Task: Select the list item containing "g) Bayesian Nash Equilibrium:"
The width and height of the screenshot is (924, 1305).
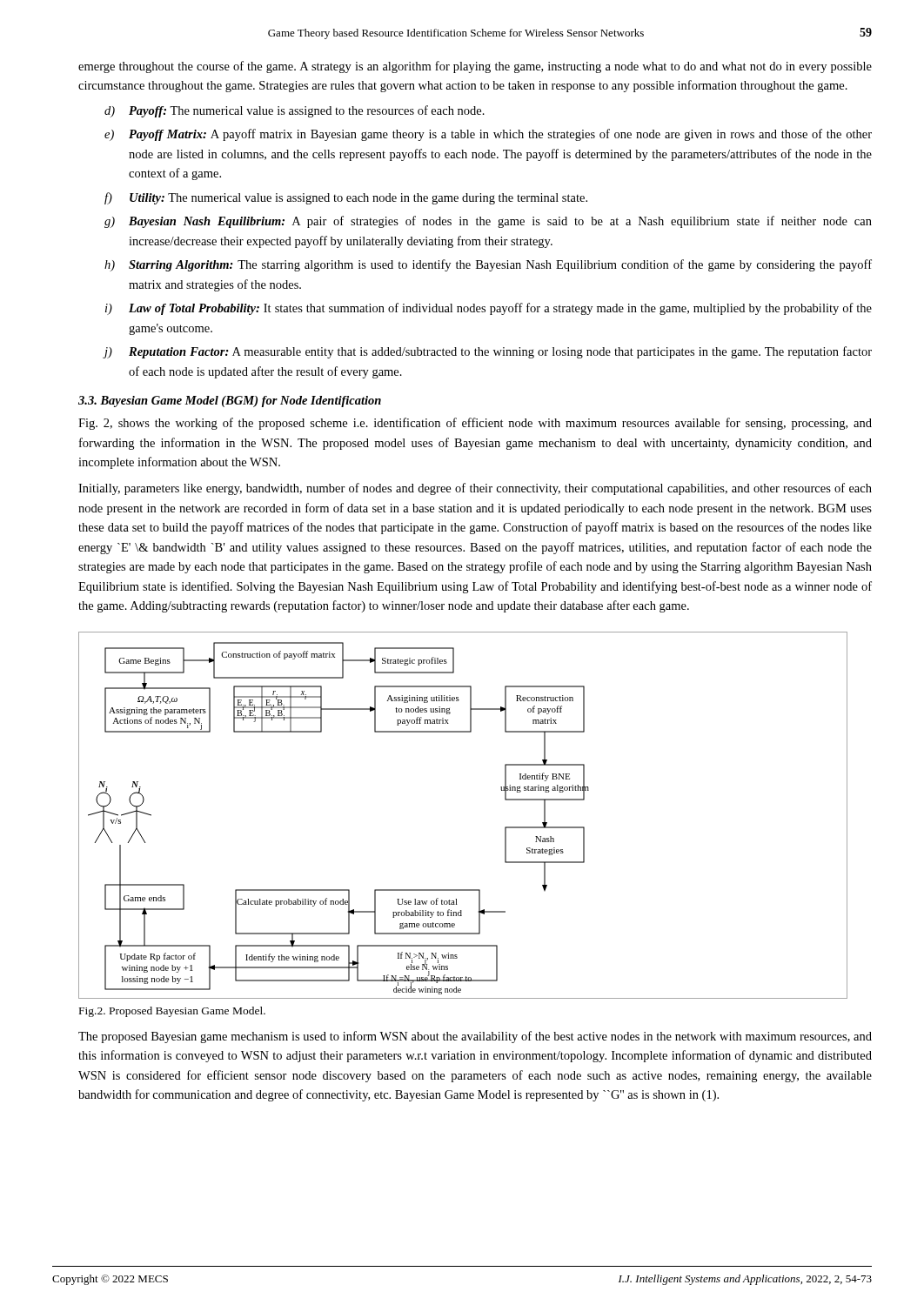Action: (488, 231)
